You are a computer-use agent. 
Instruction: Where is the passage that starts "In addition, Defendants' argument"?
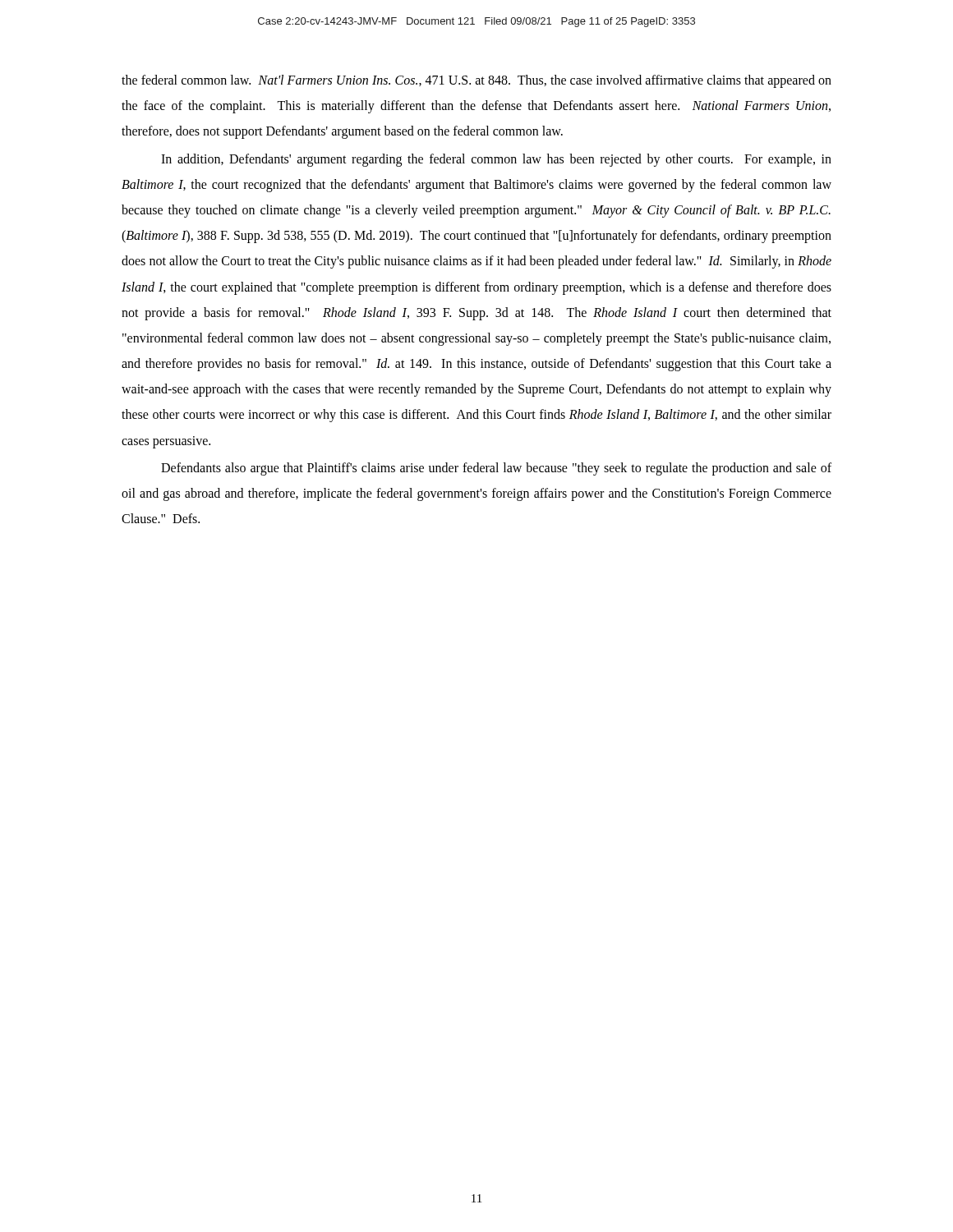476,299
